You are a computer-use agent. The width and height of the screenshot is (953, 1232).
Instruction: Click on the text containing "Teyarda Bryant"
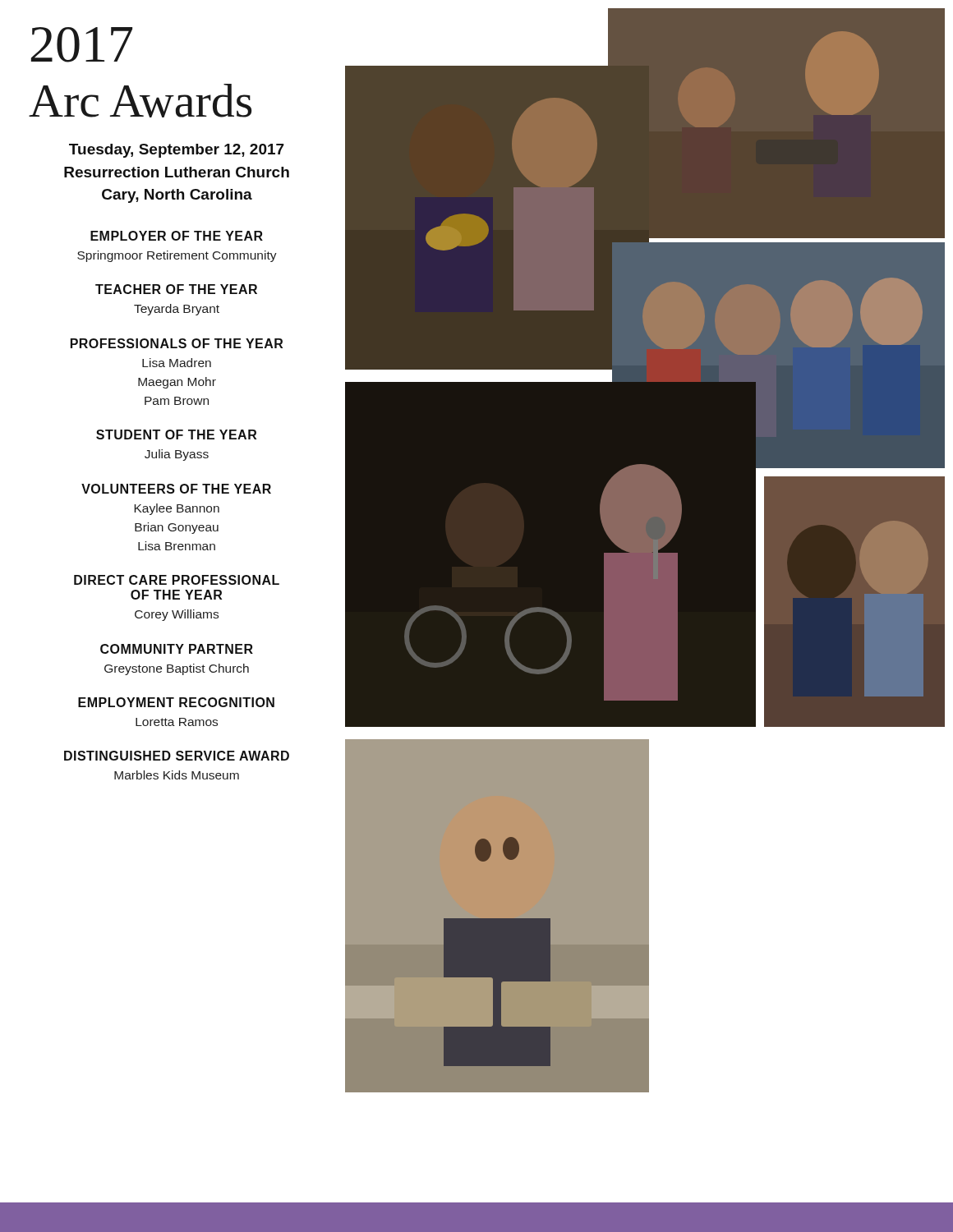177,309
